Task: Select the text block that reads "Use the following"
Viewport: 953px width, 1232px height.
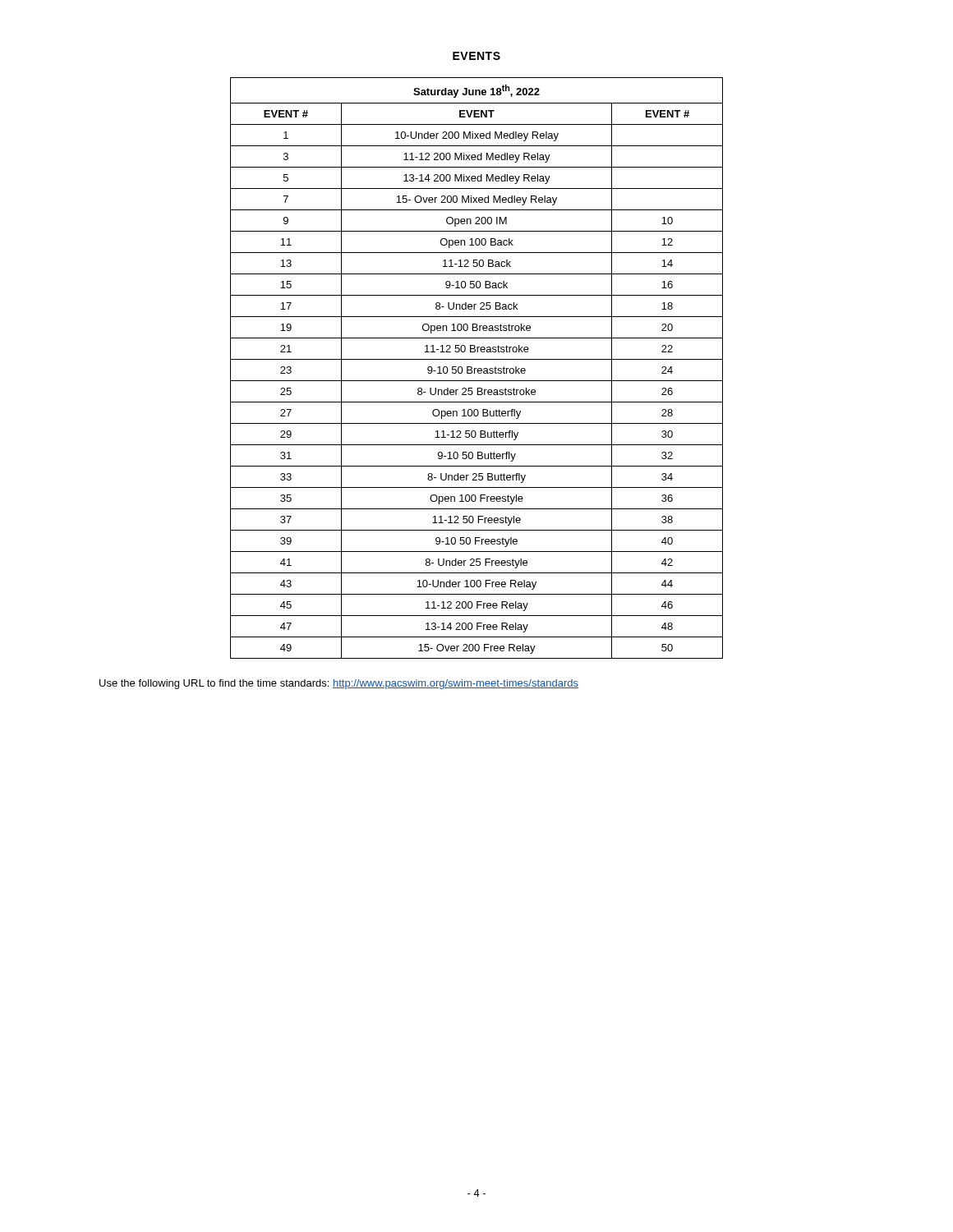Action: coord(338,683)
